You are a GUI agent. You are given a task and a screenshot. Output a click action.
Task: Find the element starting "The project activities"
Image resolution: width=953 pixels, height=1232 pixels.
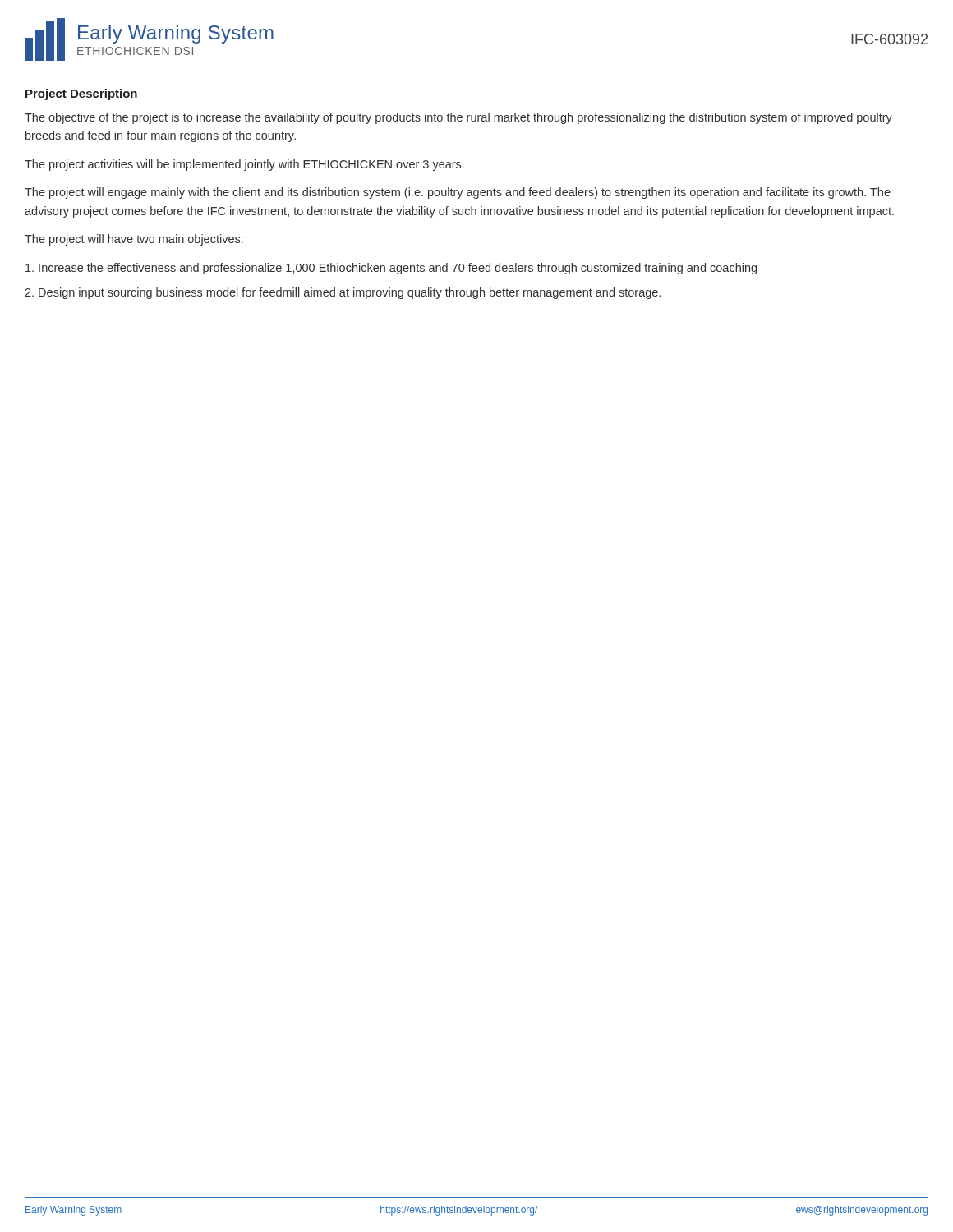tap(245, 164)
